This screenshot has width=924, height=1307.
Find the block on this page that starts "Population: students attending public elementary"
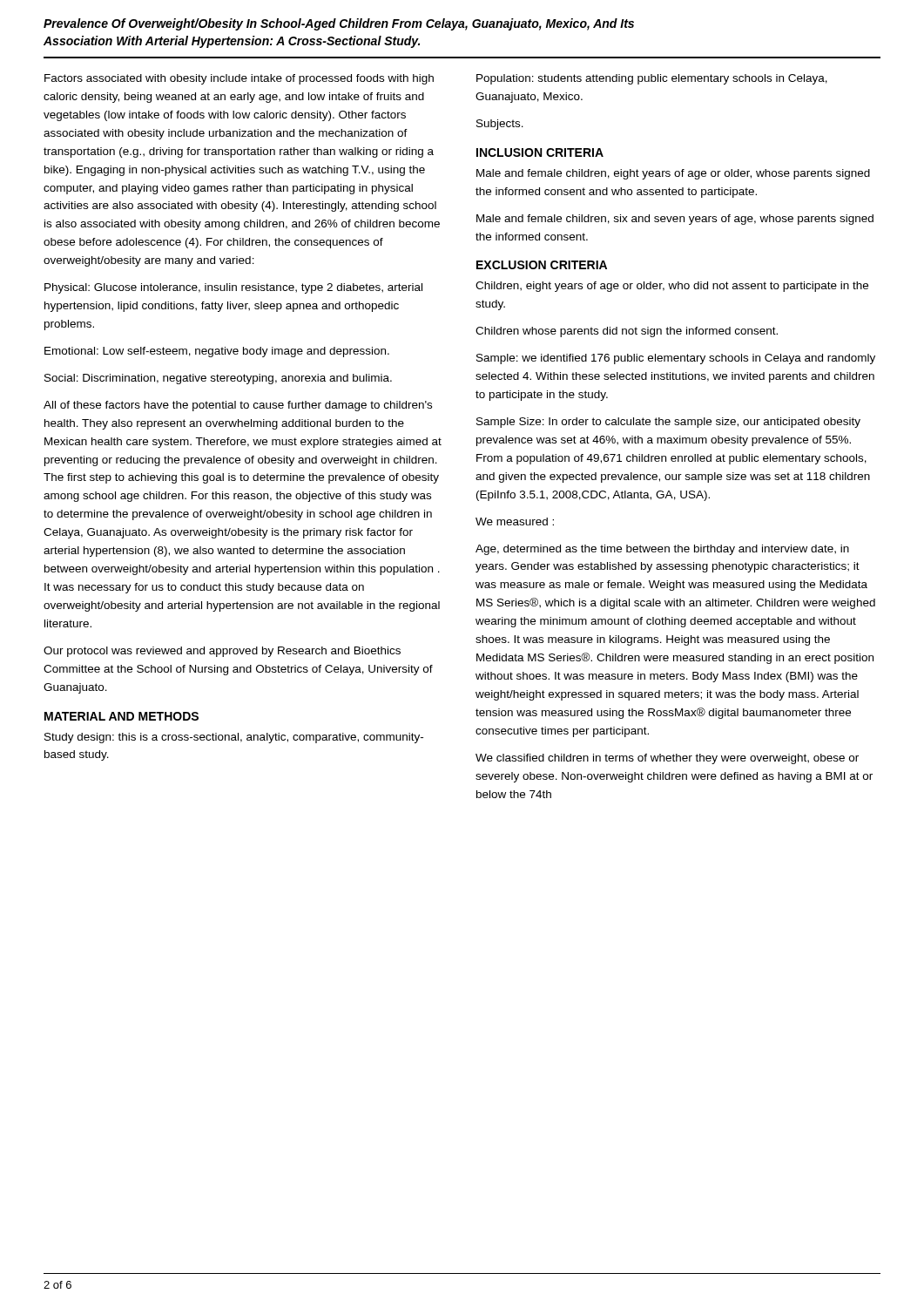pos(652,87)
